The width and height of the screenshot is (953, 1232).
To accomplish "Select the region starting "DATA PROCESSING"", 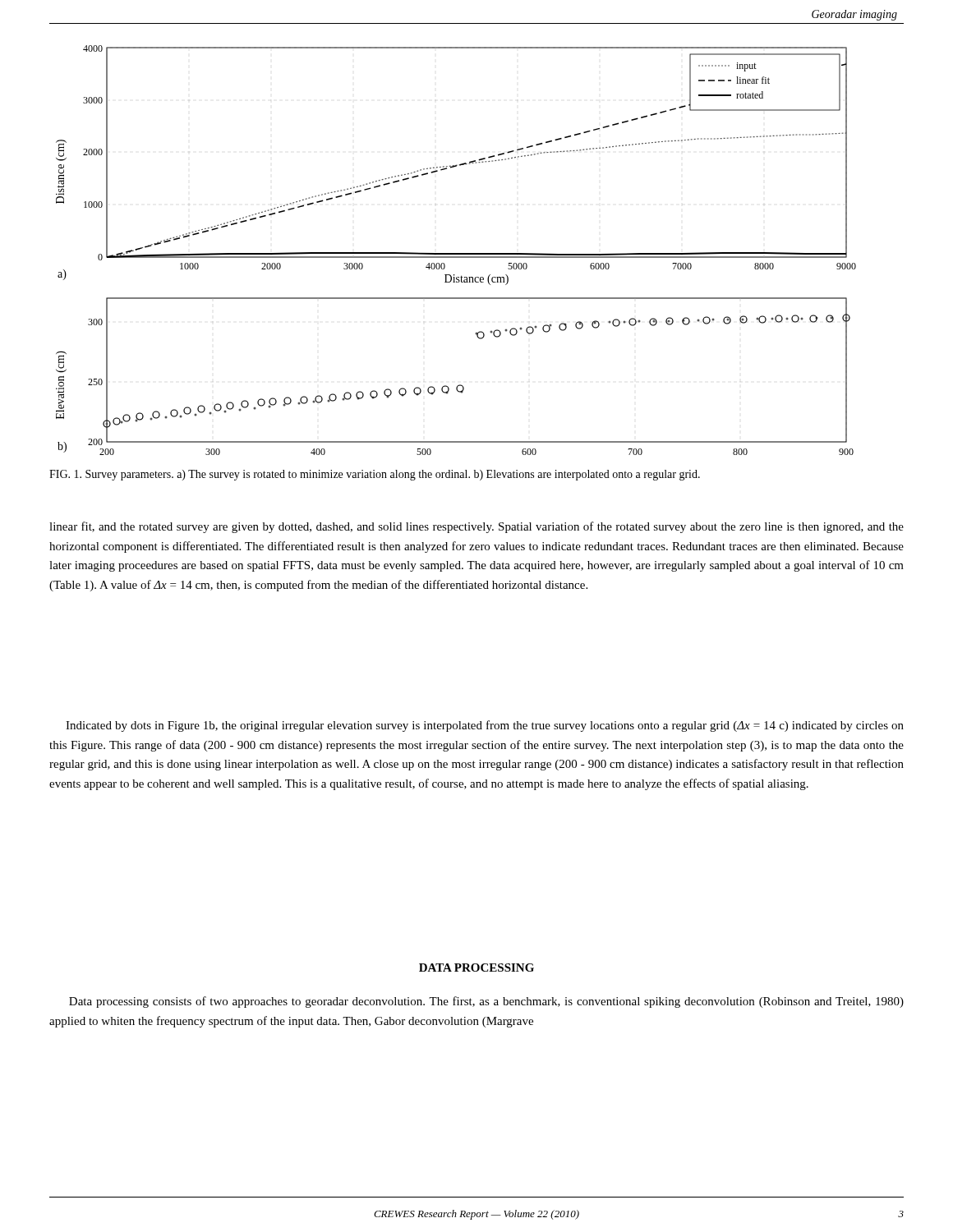I will 476,968.
